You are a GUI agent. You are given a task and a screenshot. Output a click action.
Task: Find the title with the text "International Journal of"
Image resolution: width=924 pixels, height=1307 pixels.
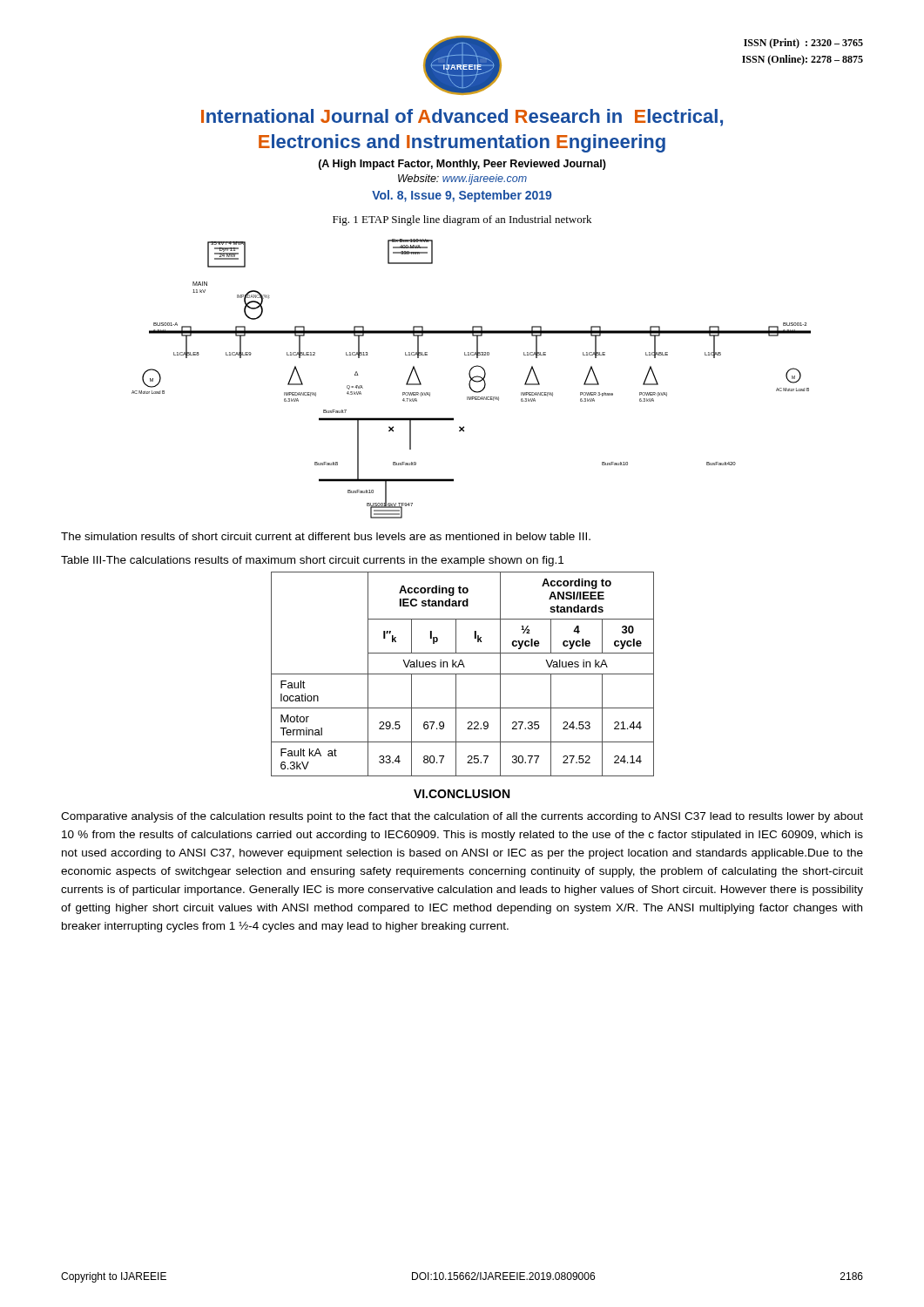(x=462, y=129)
